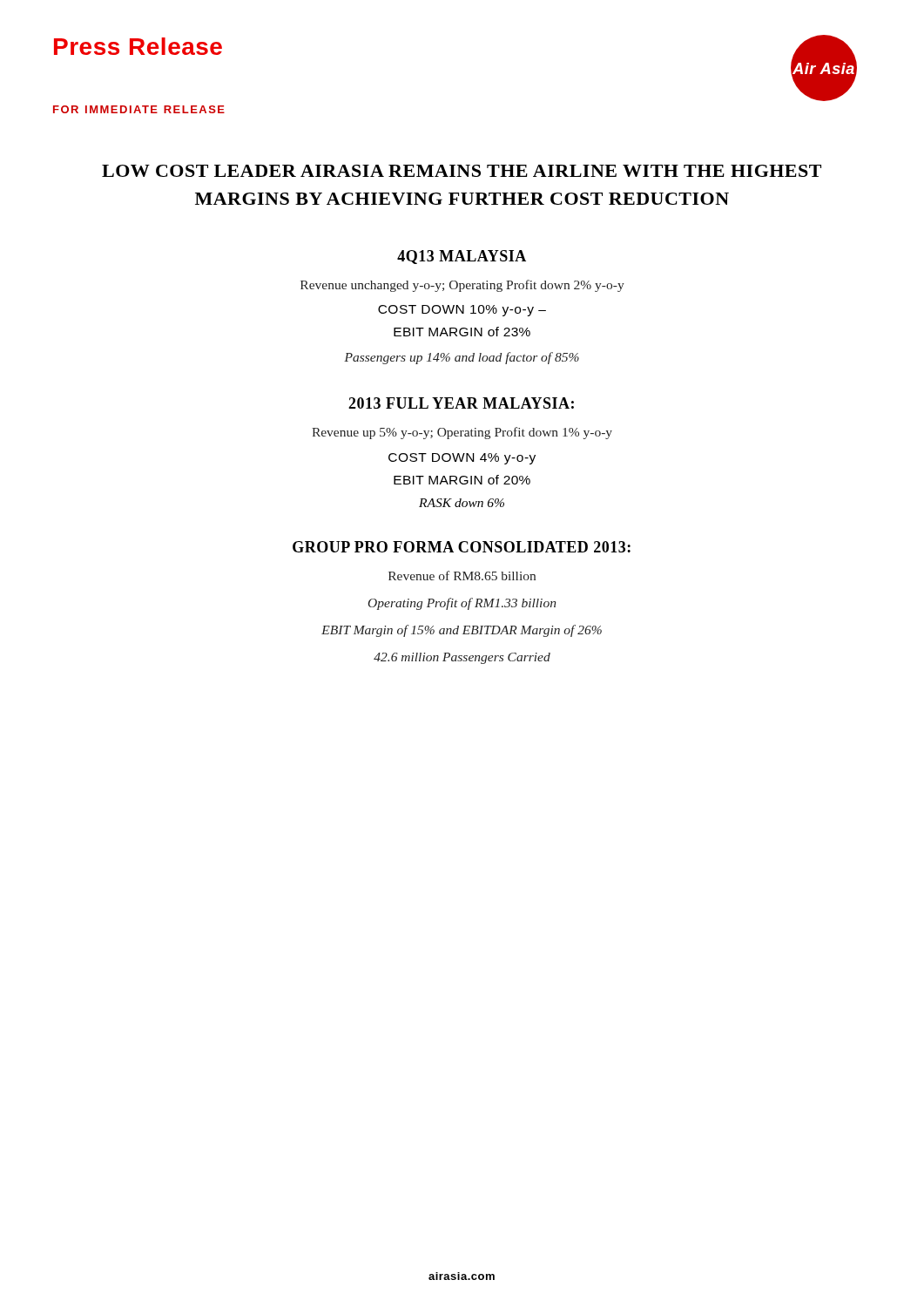
Task: Point to the section header beginning "GROUP PRO FORMA"
Action: coord(462,547)
